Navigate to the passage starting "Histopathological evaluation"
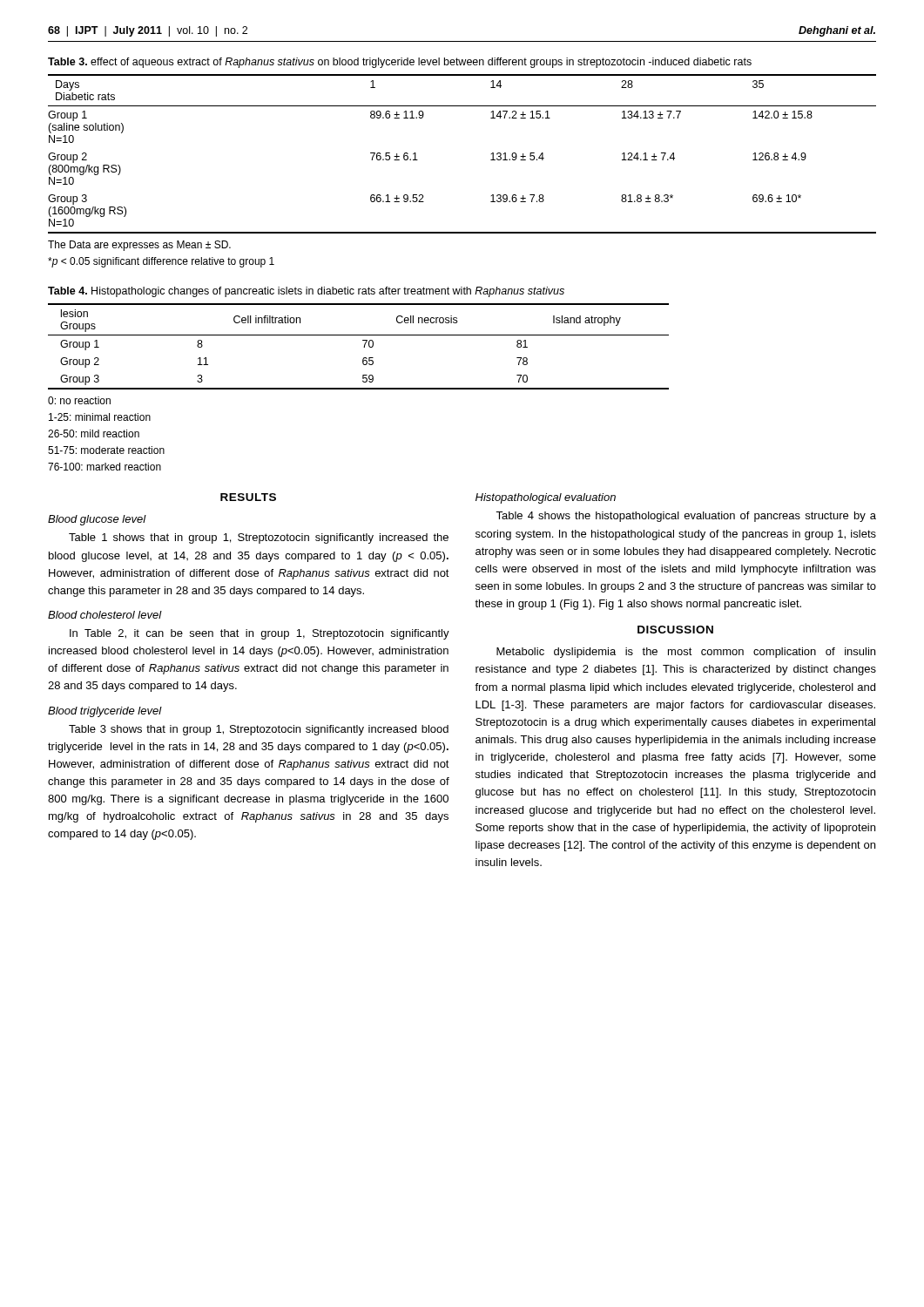Screen dimensions: 1307x924 pos(546,497)
